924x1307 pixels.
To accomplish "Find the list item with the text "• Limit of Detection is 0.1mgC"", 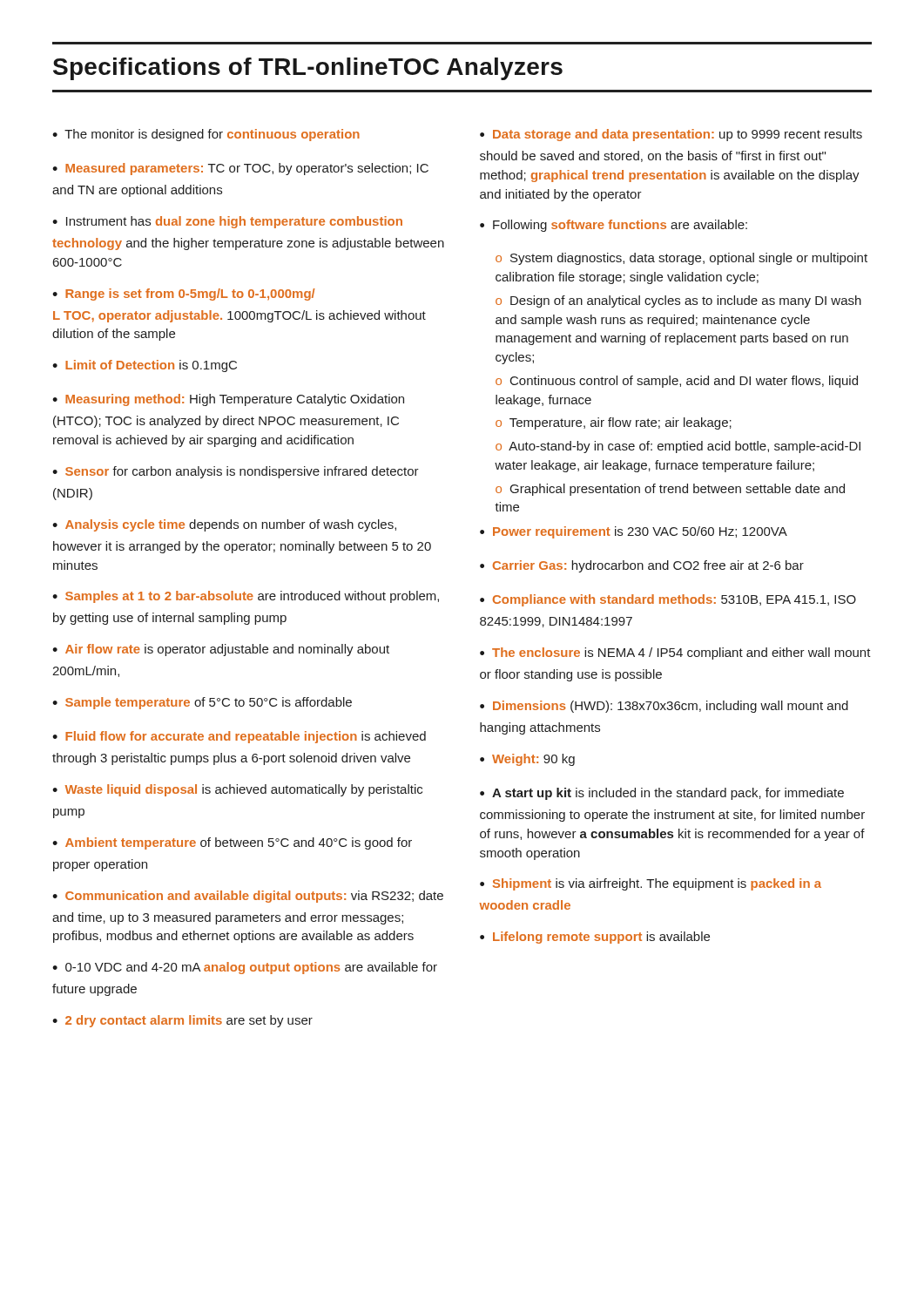I will click(x=145, y=366).
